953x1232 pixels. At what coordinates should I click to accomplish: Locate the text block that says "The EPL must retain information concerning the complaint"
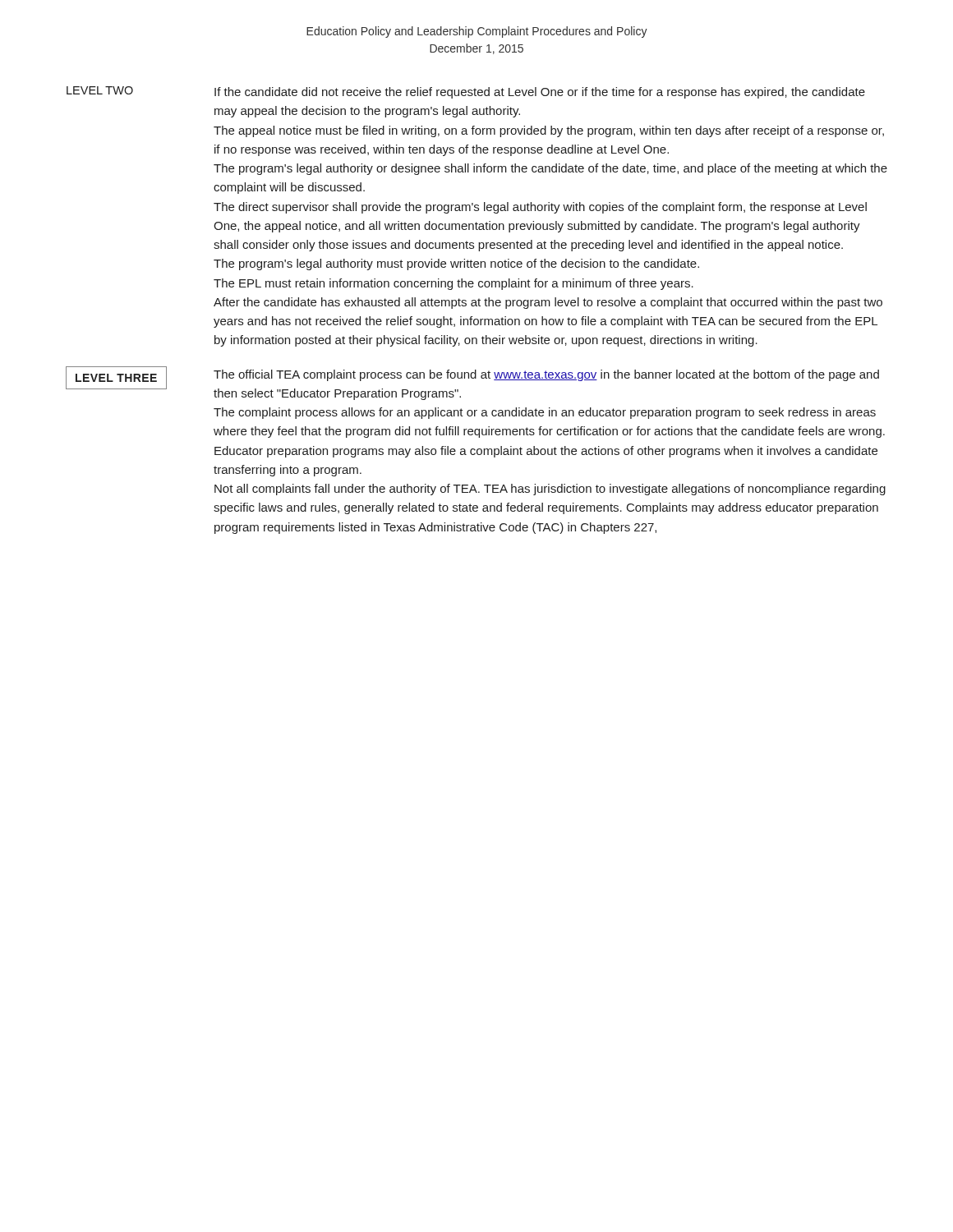[550, 283]
